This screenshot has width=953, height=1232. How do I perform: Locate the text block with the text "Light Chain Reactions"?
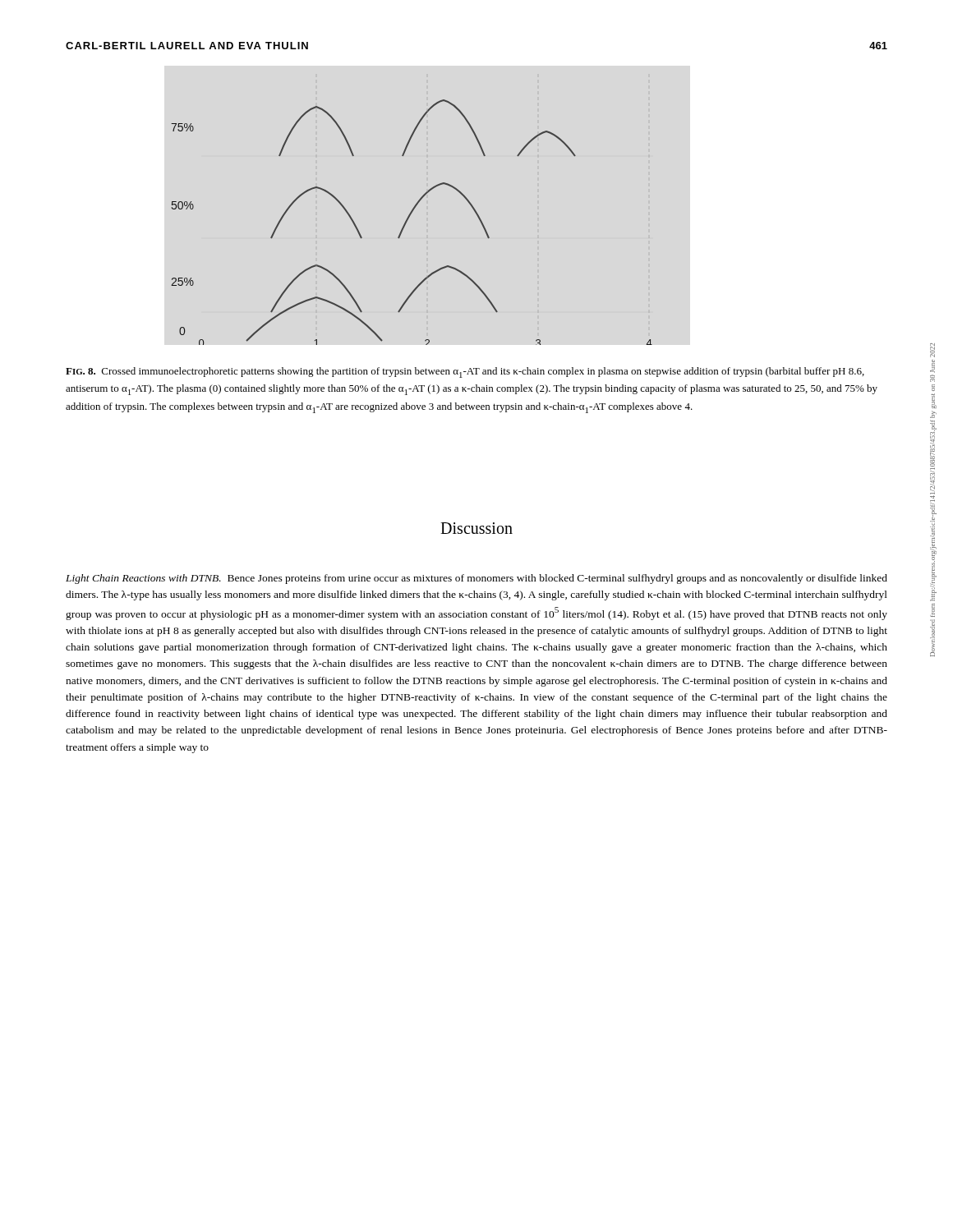click(x=476, y=663)
